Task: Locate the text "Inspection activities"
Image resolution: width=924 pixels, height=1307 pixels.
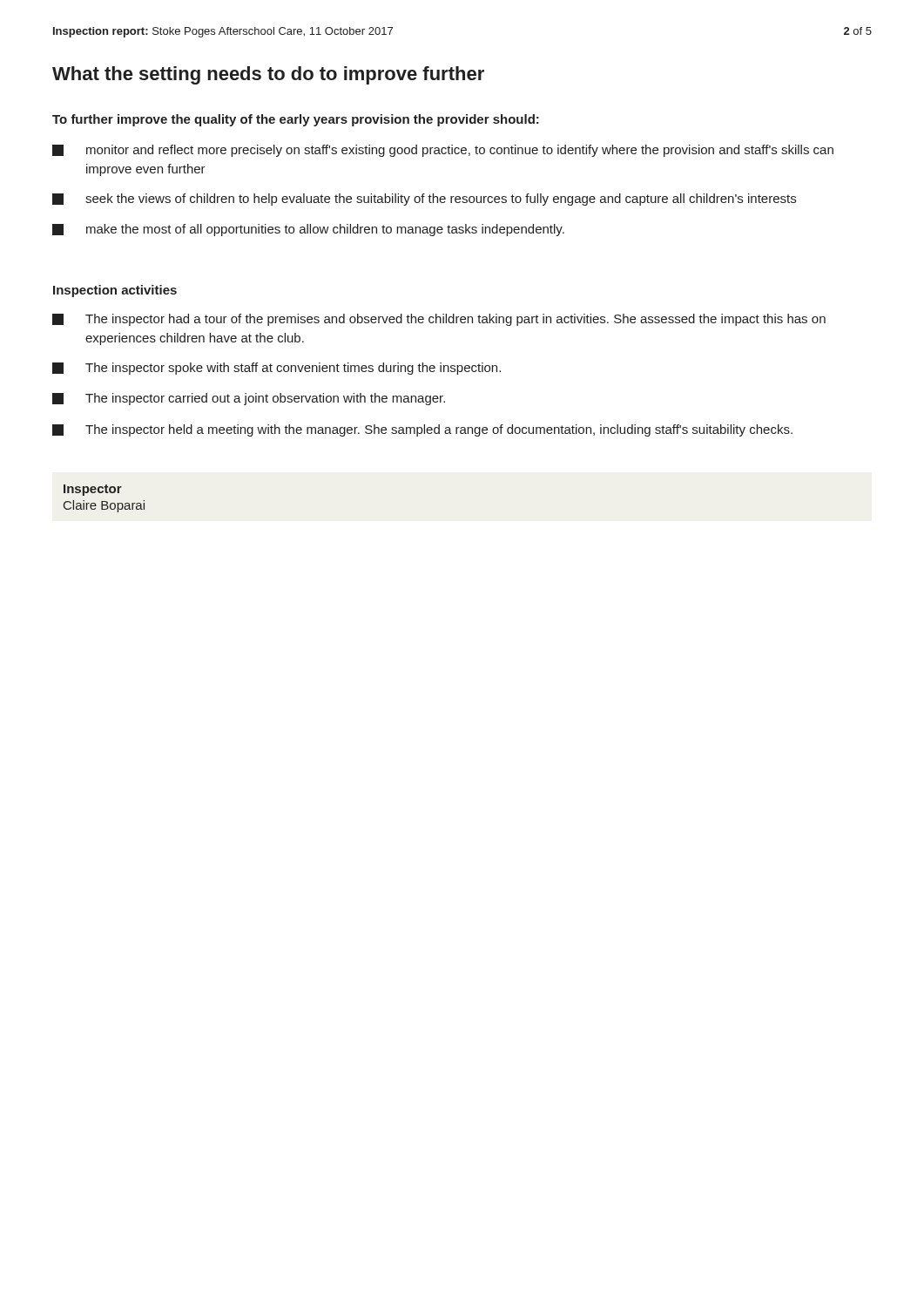Action: pyautogui.click(x=115, y=290)
